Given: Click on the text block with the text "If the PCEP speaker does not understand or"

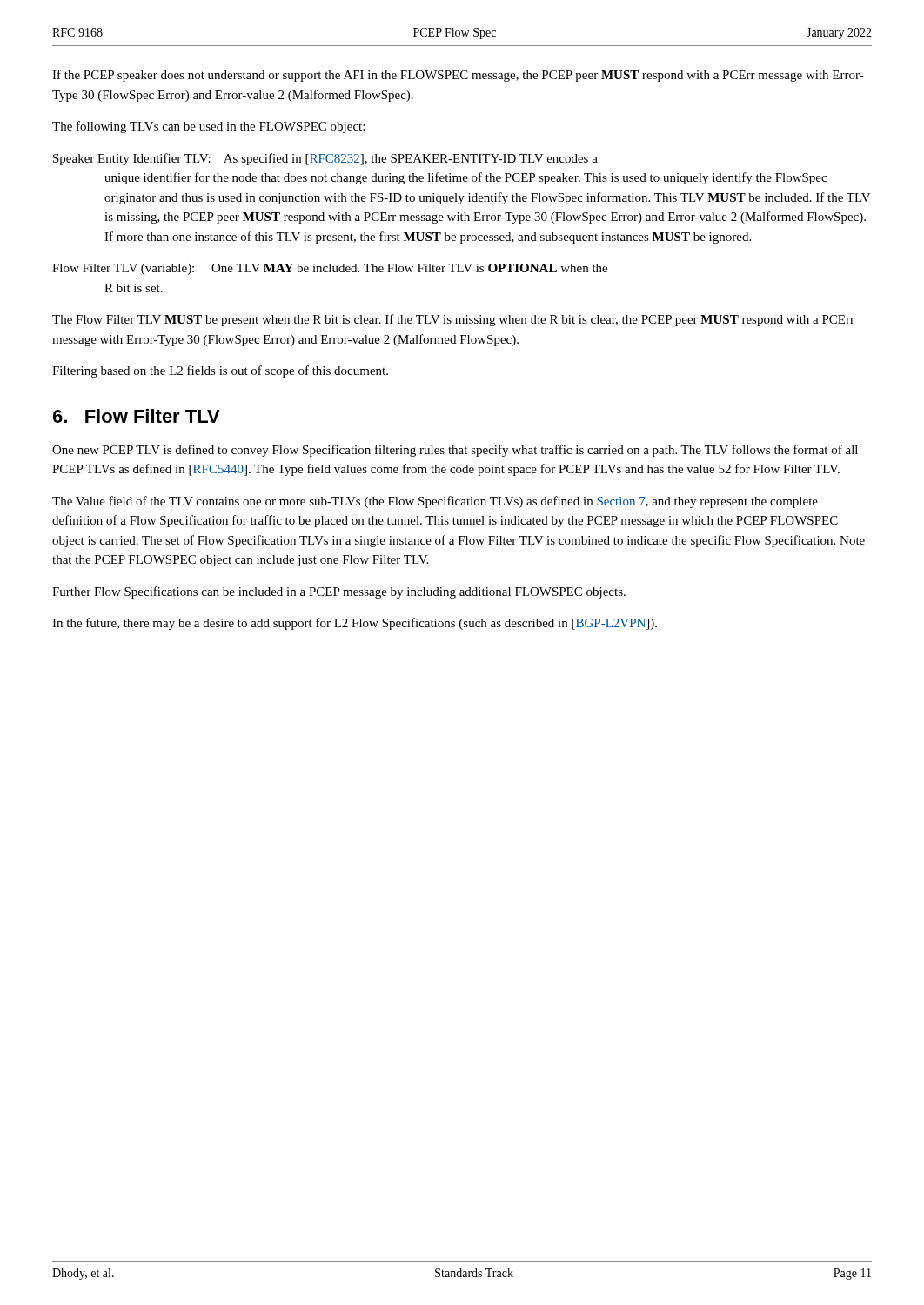Looking at the screenshot, I should click(x=462, y=85).
